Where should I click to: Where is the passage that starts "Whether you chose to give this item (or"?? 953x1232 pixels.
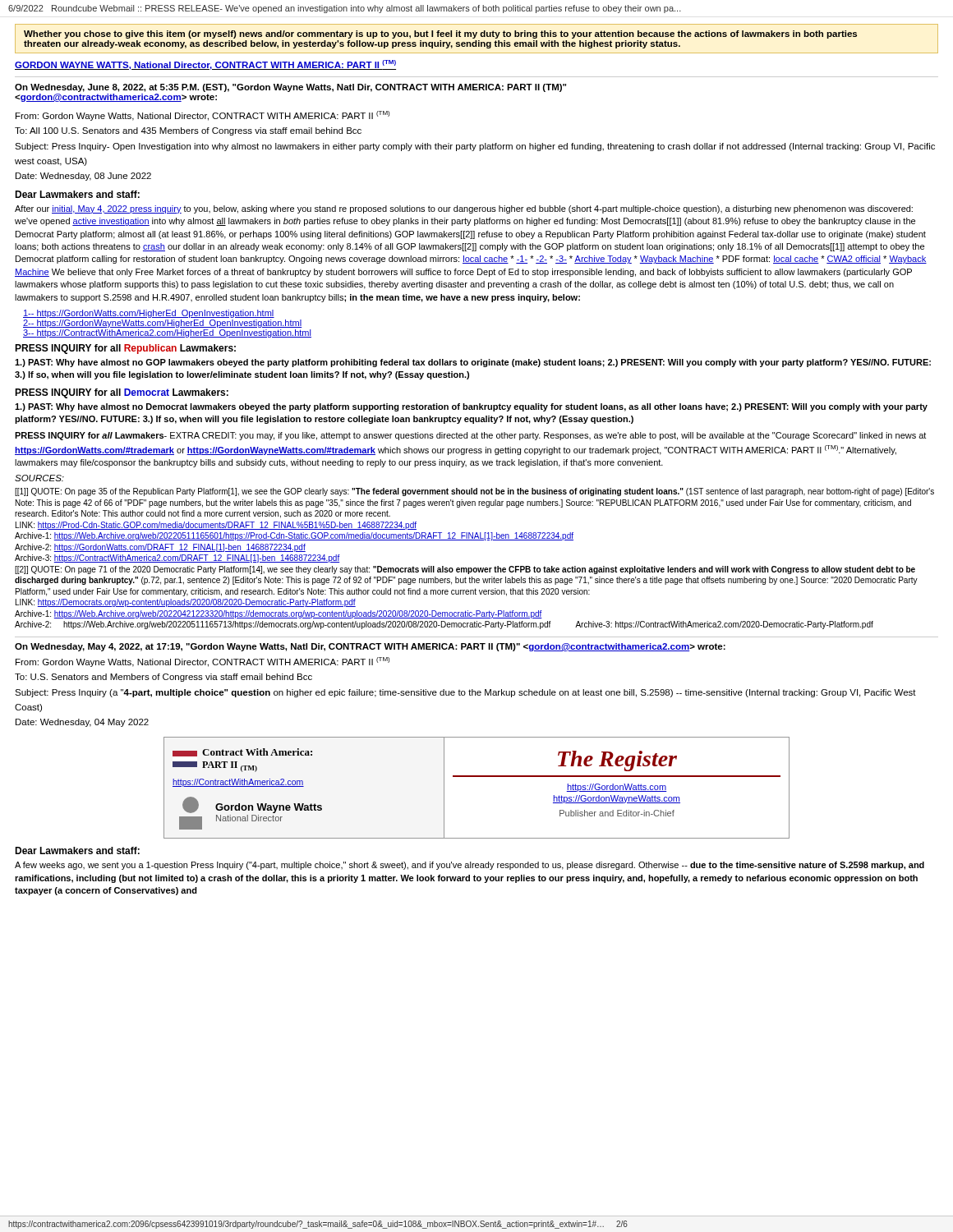click(x=476, y=39)
